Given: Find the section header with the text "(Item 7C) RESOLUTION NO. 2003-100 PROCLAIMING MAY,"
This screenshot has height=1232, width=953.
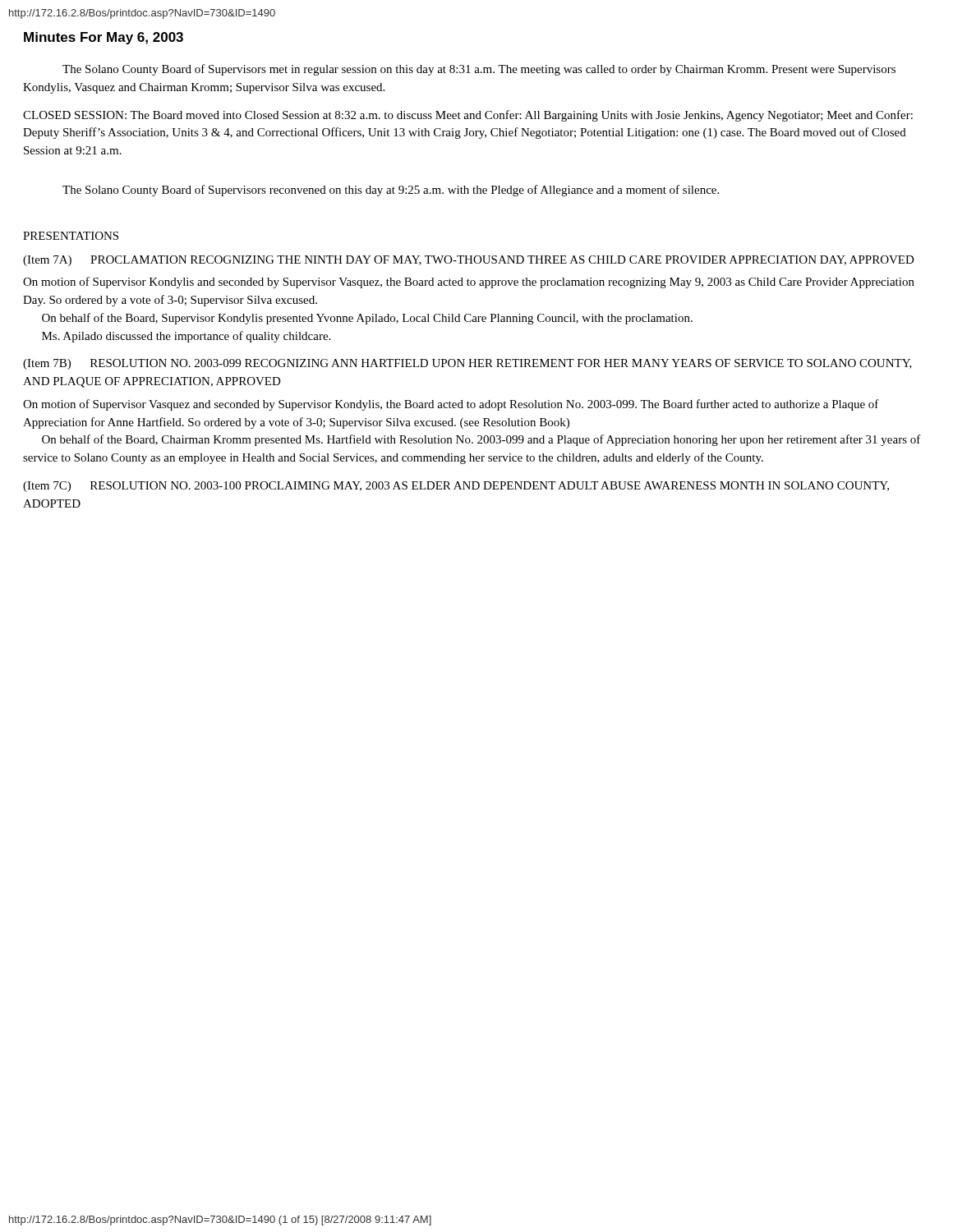Looking at the screenshot, I should pyautogui.click(x=456, y=494).
